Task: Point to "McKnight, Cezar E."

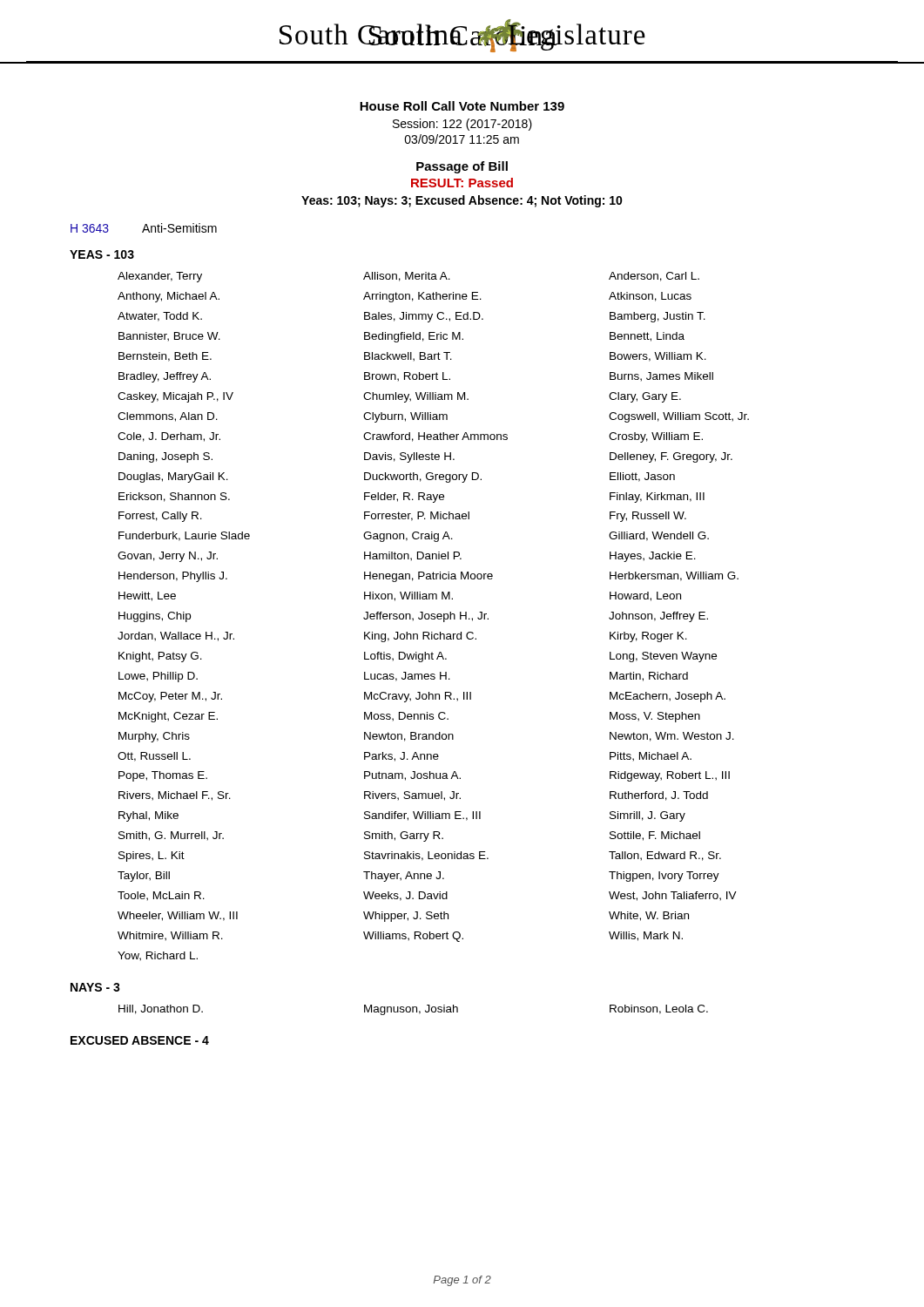Action: [x=168, y=716]
